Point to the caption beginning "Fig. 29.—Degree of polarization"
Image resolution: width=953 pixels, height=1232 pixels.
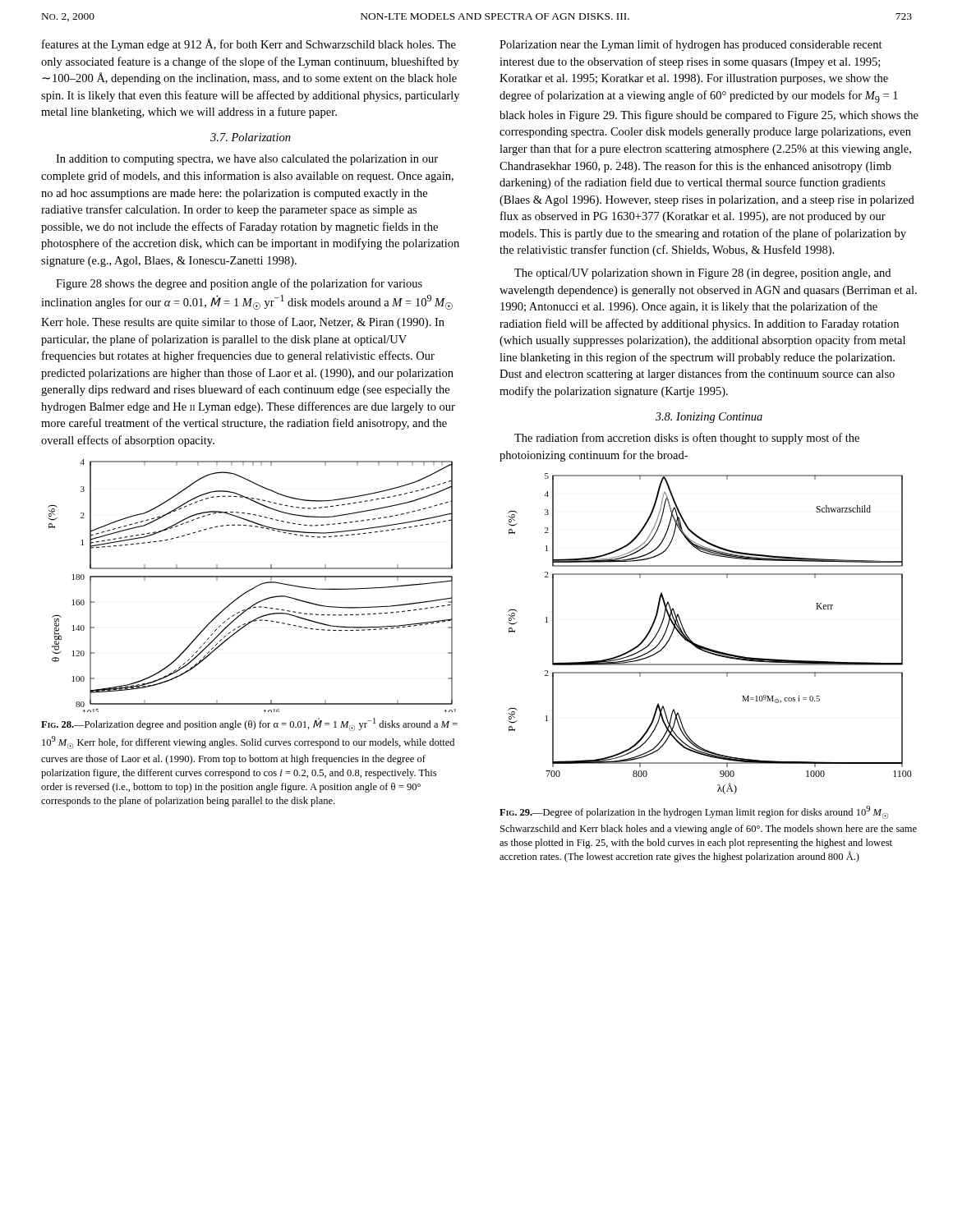(x=709, y=834)
